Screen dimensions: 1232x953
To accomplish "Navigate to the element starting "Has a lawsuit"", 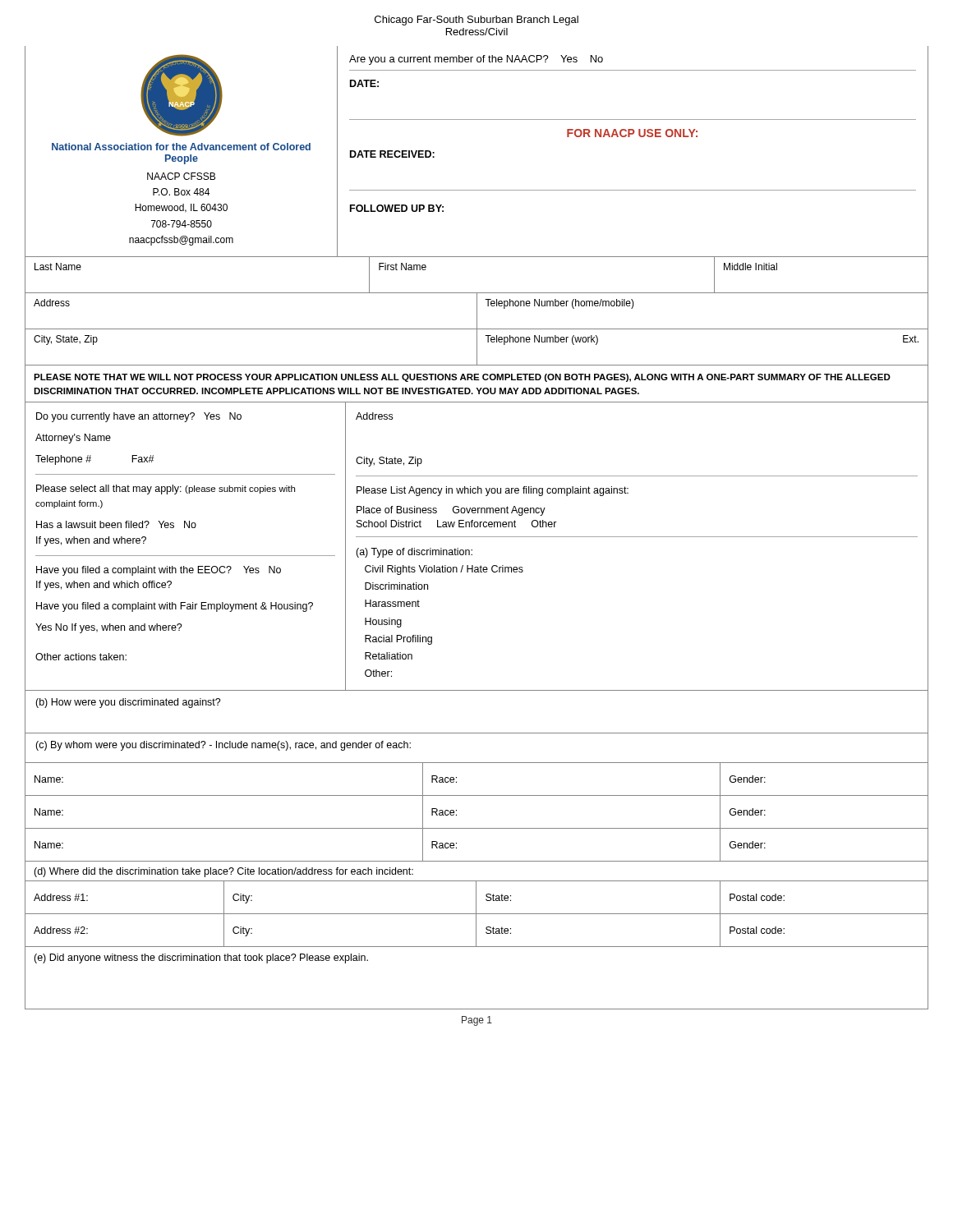I will pyautogui.click(x=116, y=533).
